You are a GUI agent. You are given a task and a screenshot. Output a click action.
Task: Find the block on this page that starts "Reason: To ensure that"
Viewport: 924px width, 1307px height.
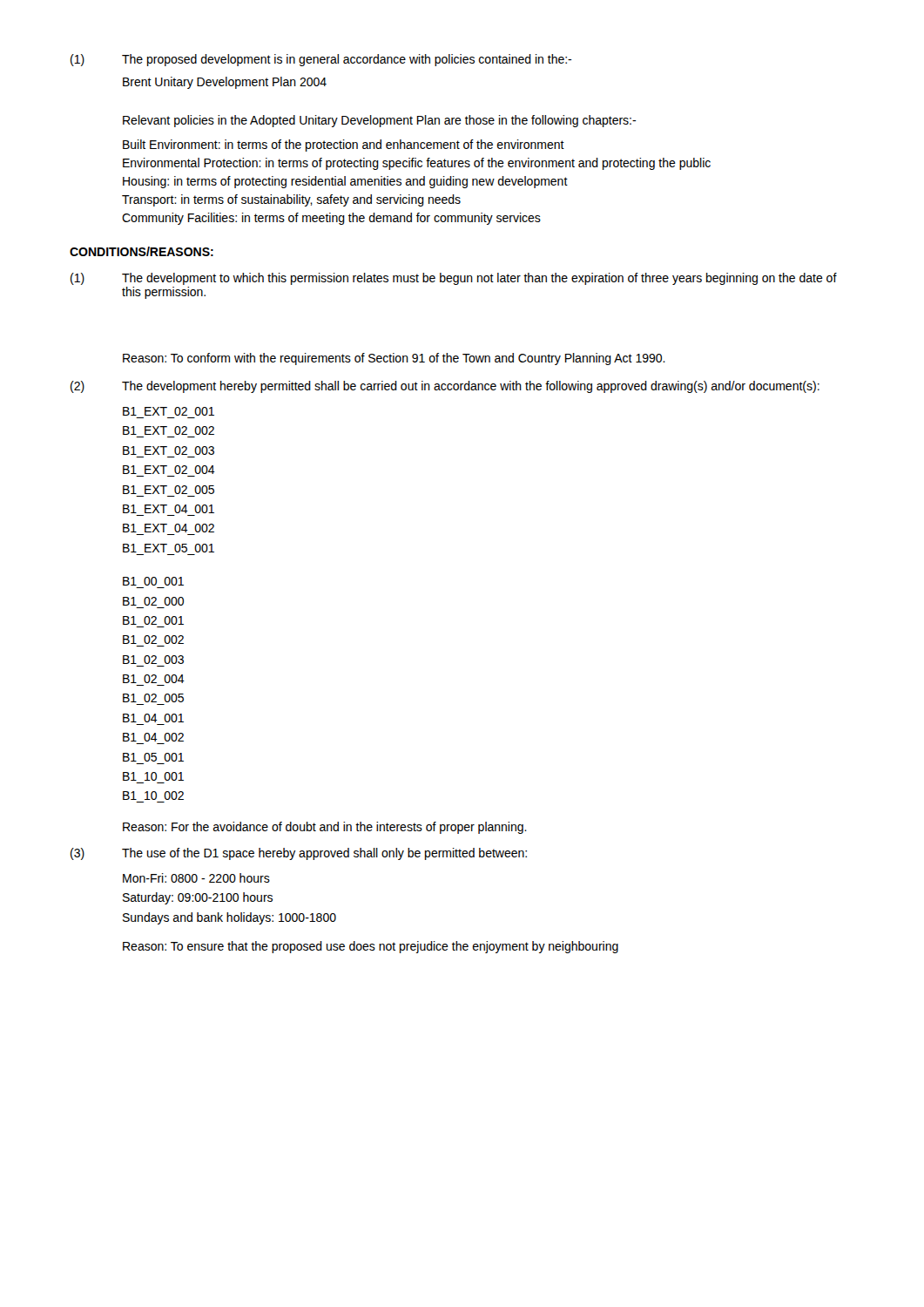pos(370,946)
